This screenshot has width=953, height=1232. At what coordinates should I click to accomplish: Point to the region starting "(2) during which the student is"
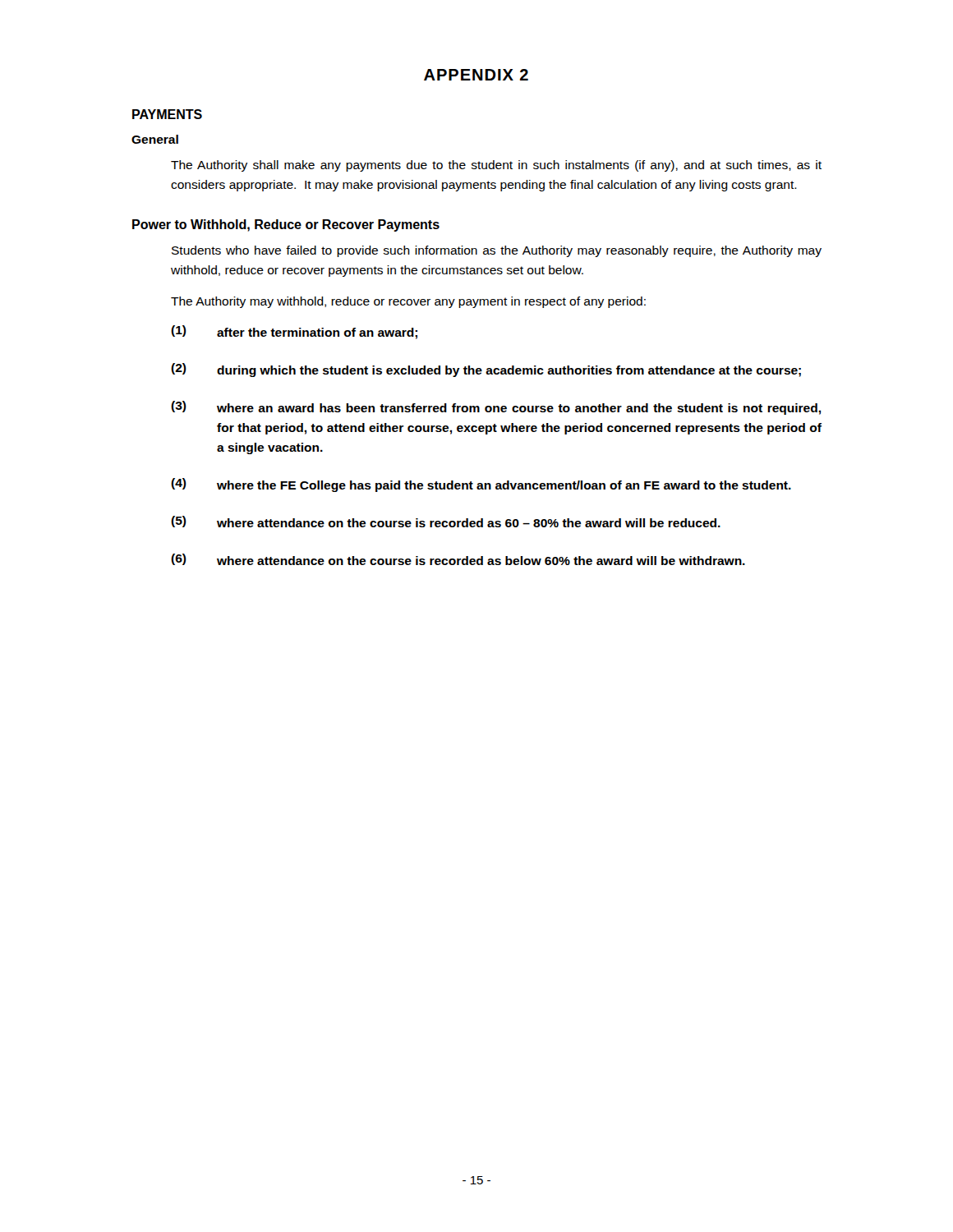coord(496,370)
